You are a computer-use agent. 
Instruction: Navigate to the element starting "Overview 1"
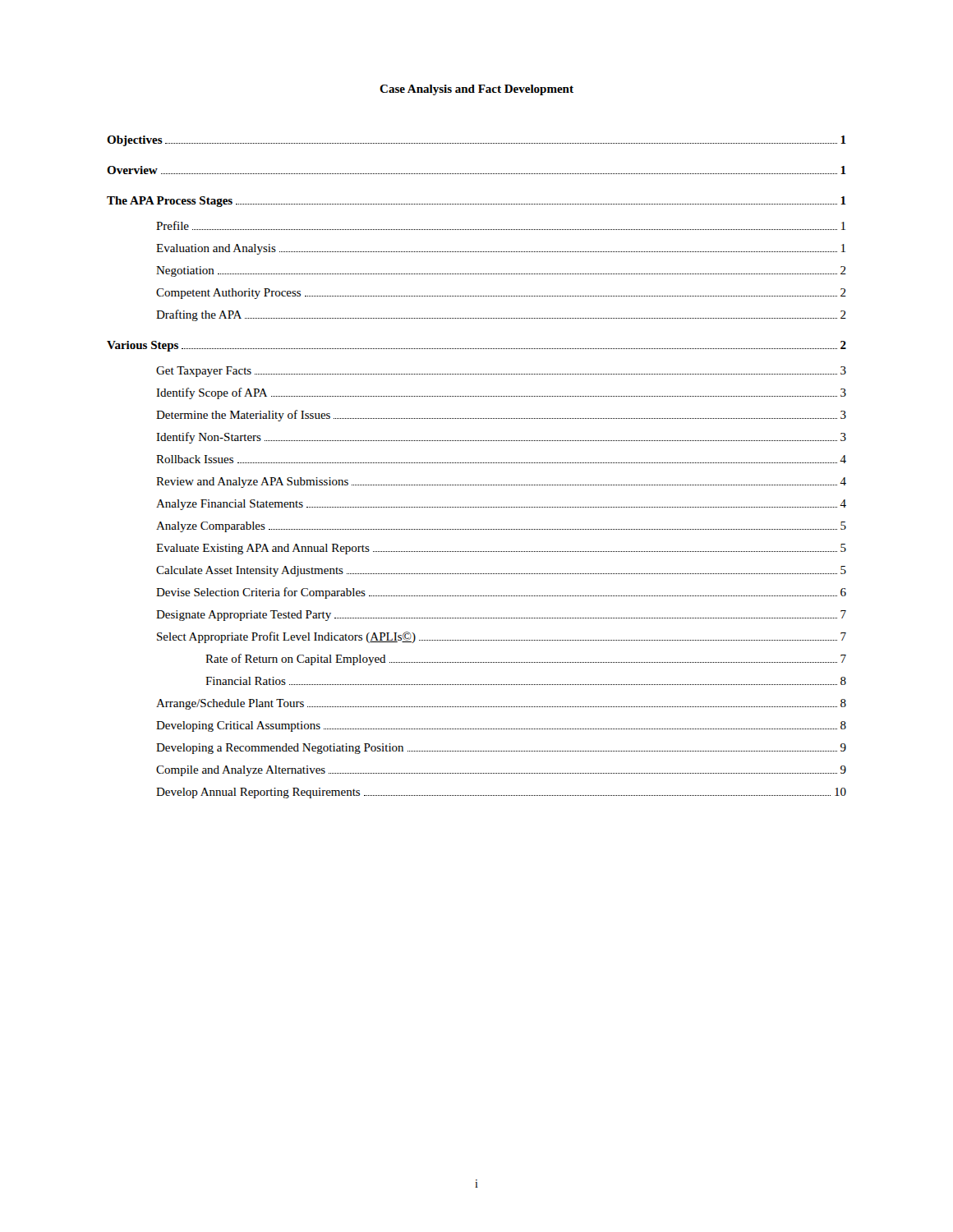(476, 170)
